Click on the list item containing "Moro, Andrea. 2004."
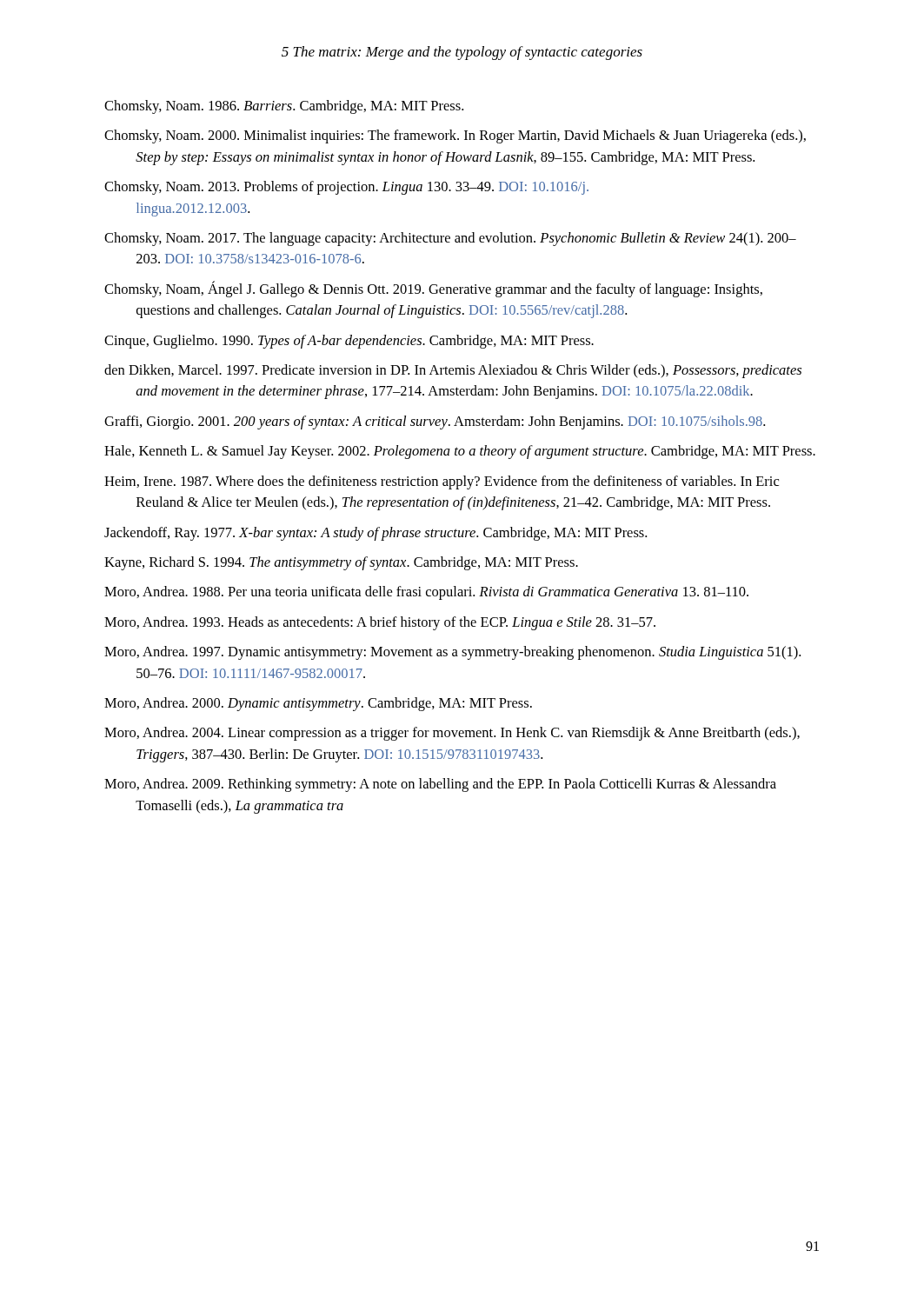This screenshot has width=924, height=1304. tap(452, 743)
